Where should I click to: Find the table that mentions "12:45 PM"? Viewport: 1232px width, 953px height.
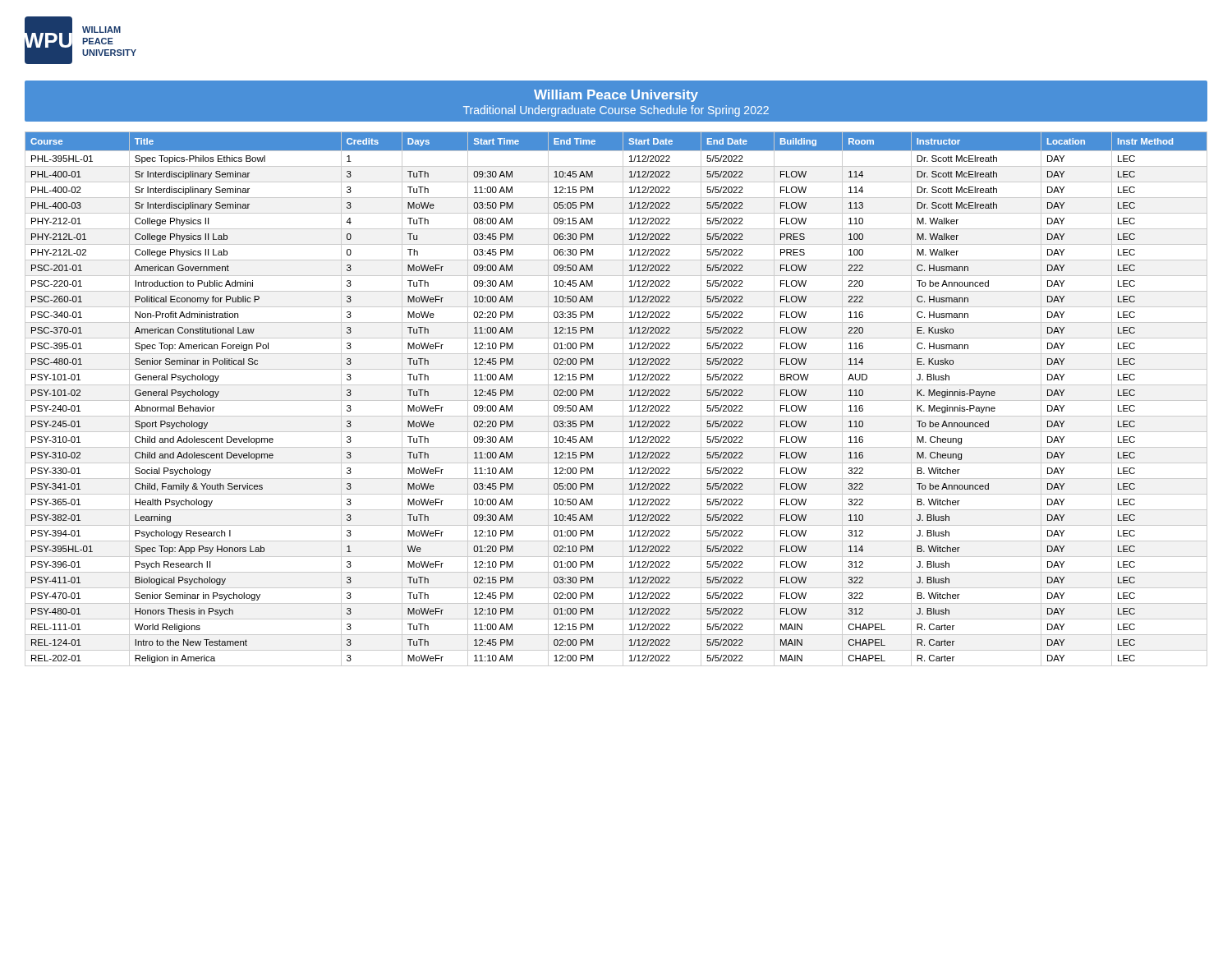[x=616, y=399]
